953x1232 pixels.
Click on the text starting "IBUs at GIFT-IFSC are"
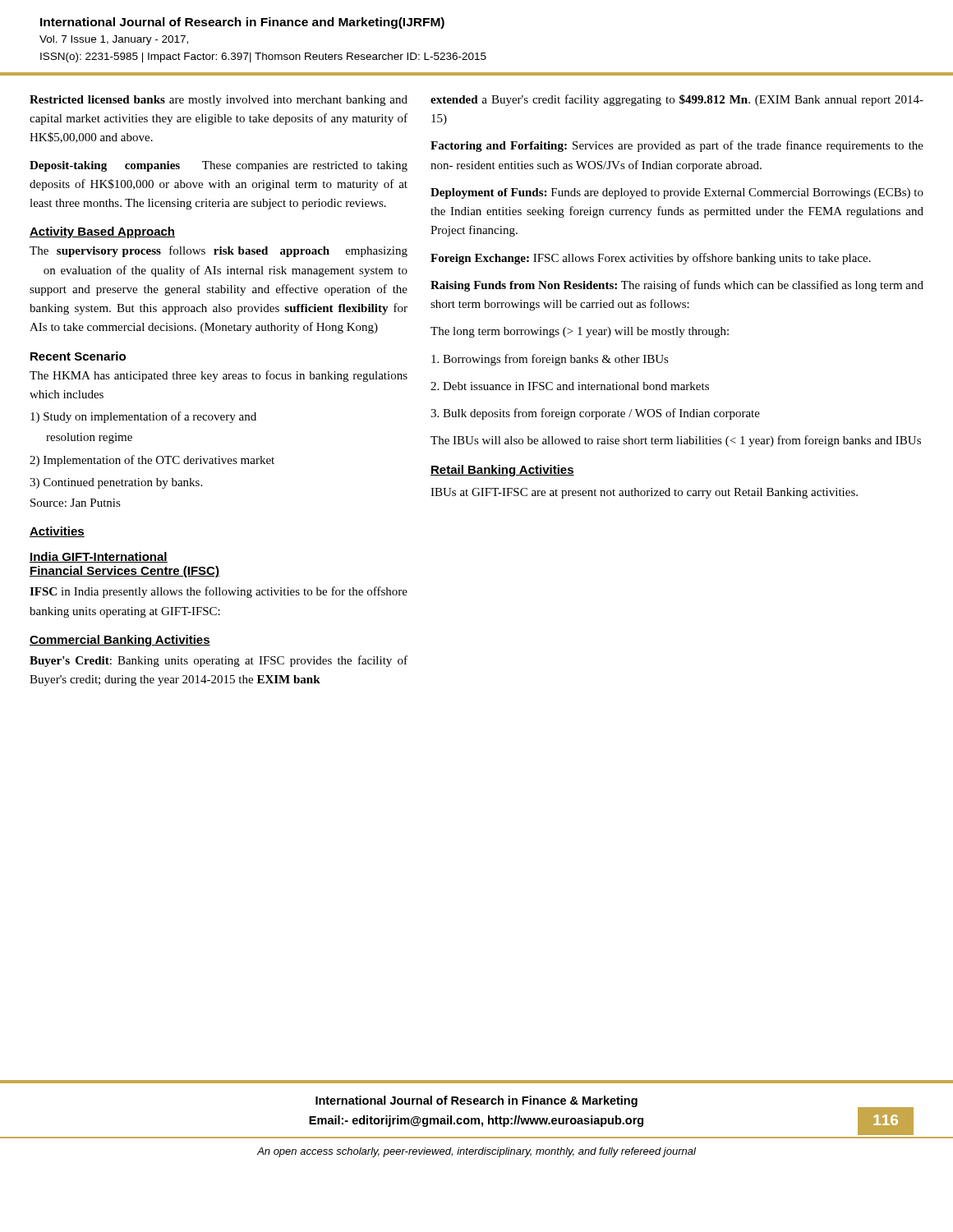677,492
